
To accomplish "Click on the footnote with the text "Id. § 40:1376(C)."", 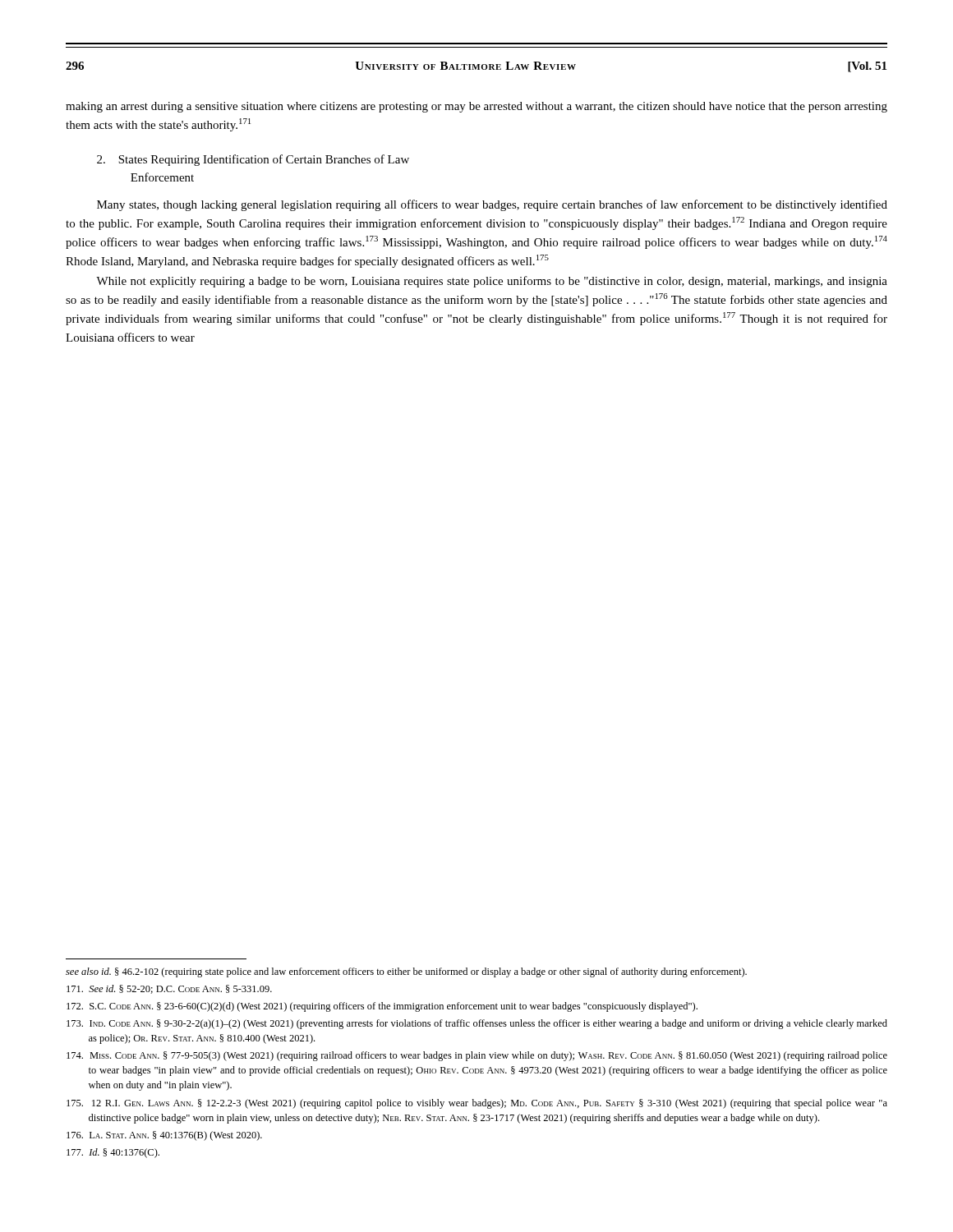I will (113, 1152).
